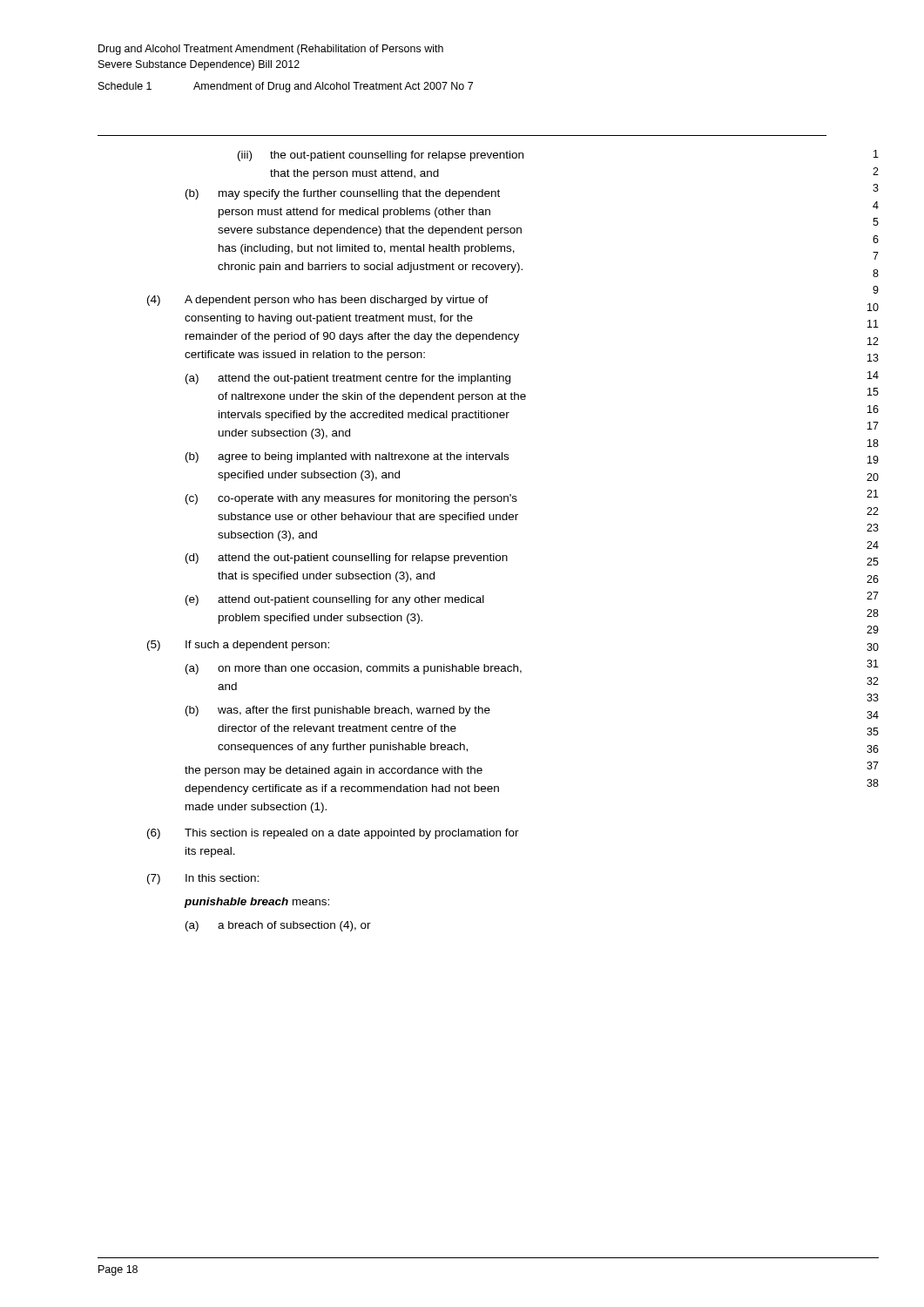Locate the block starting "(a) a breach of subsection (4),"
The width and height of the screenshot is (924, 1307).
click(278, 926)
